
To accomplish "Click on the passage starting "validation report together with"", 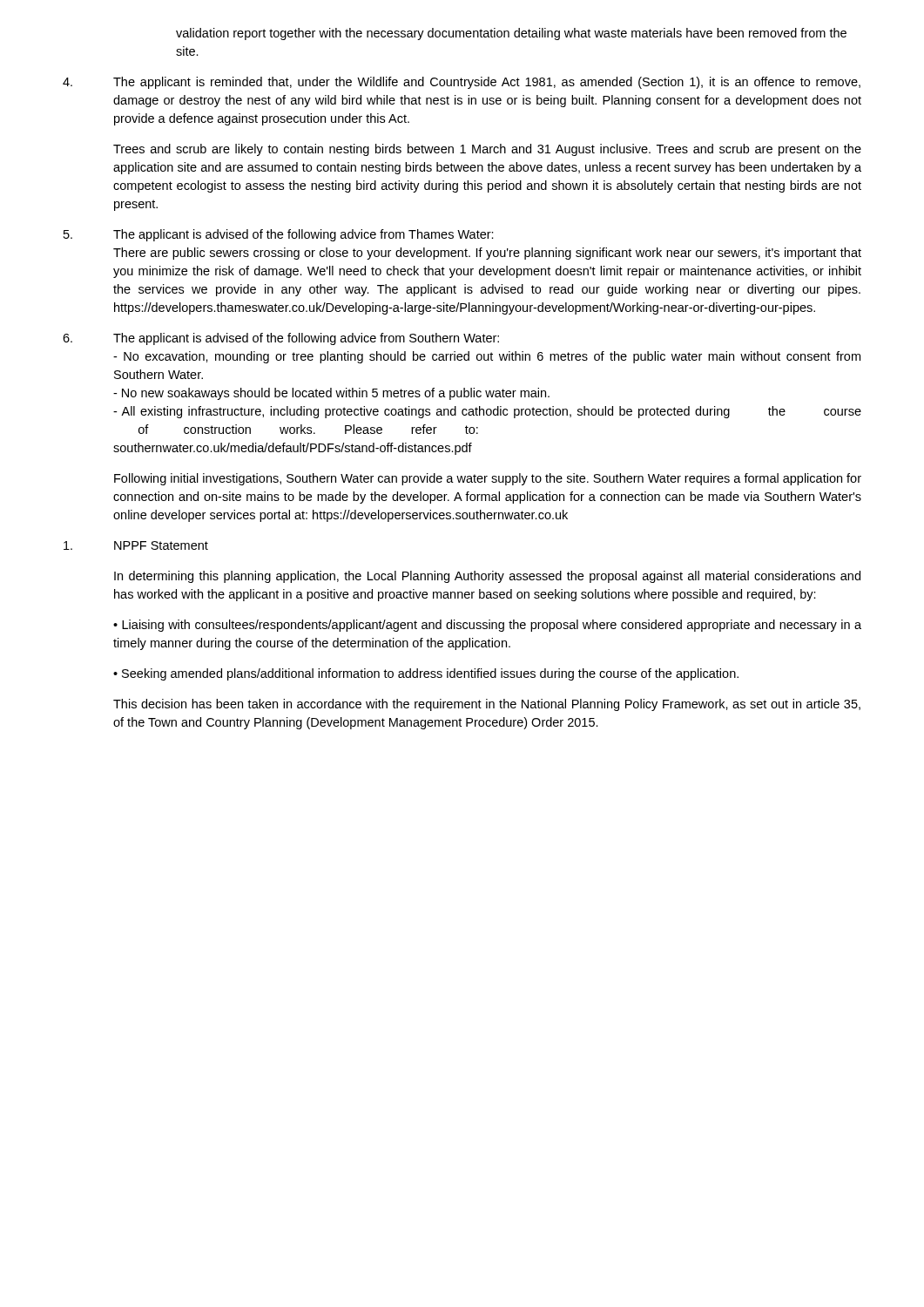I will pyautogui.click(x=511, y=42).
